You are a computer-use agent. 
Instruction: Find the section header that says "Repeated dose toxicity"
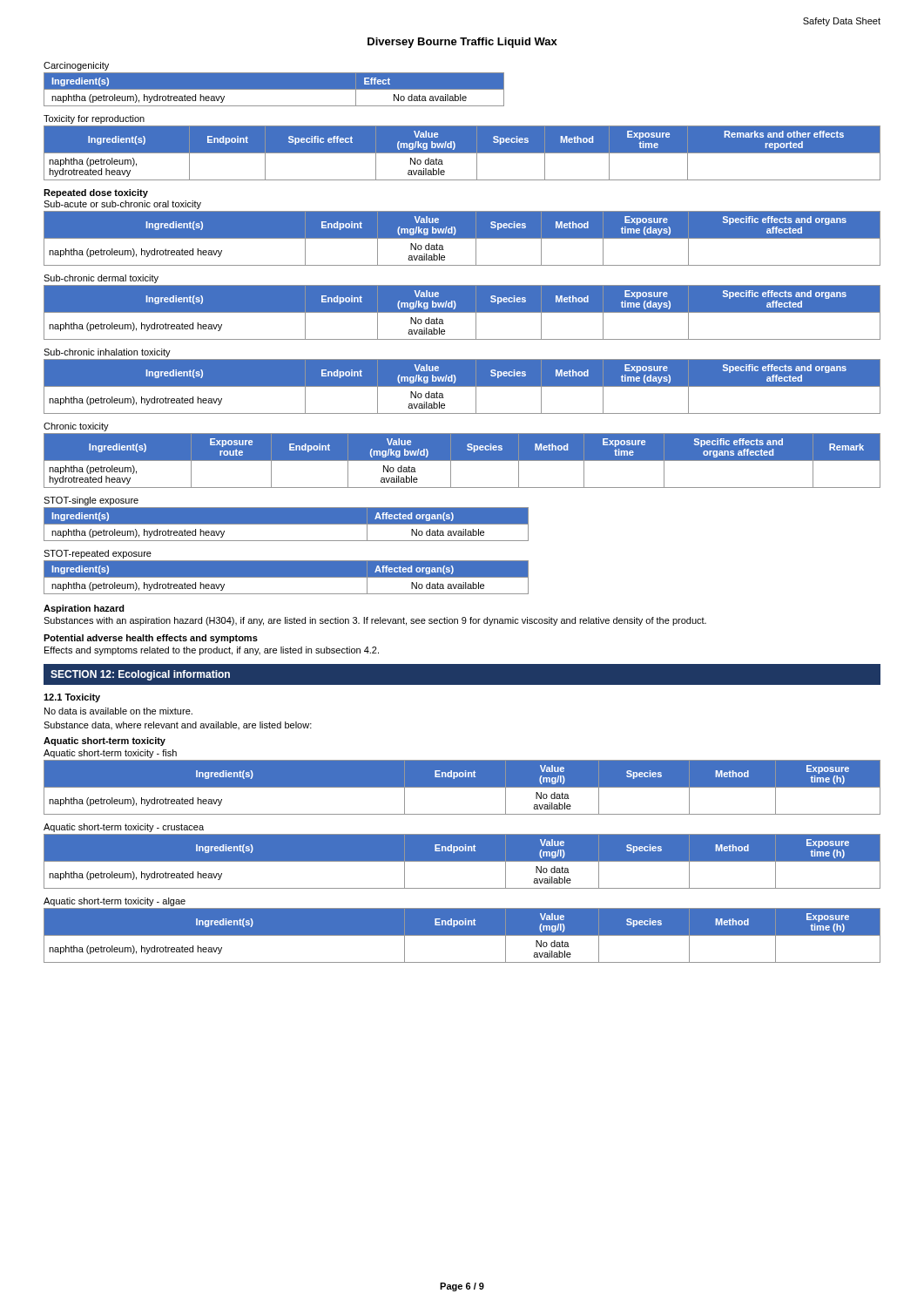pos(96,193)
